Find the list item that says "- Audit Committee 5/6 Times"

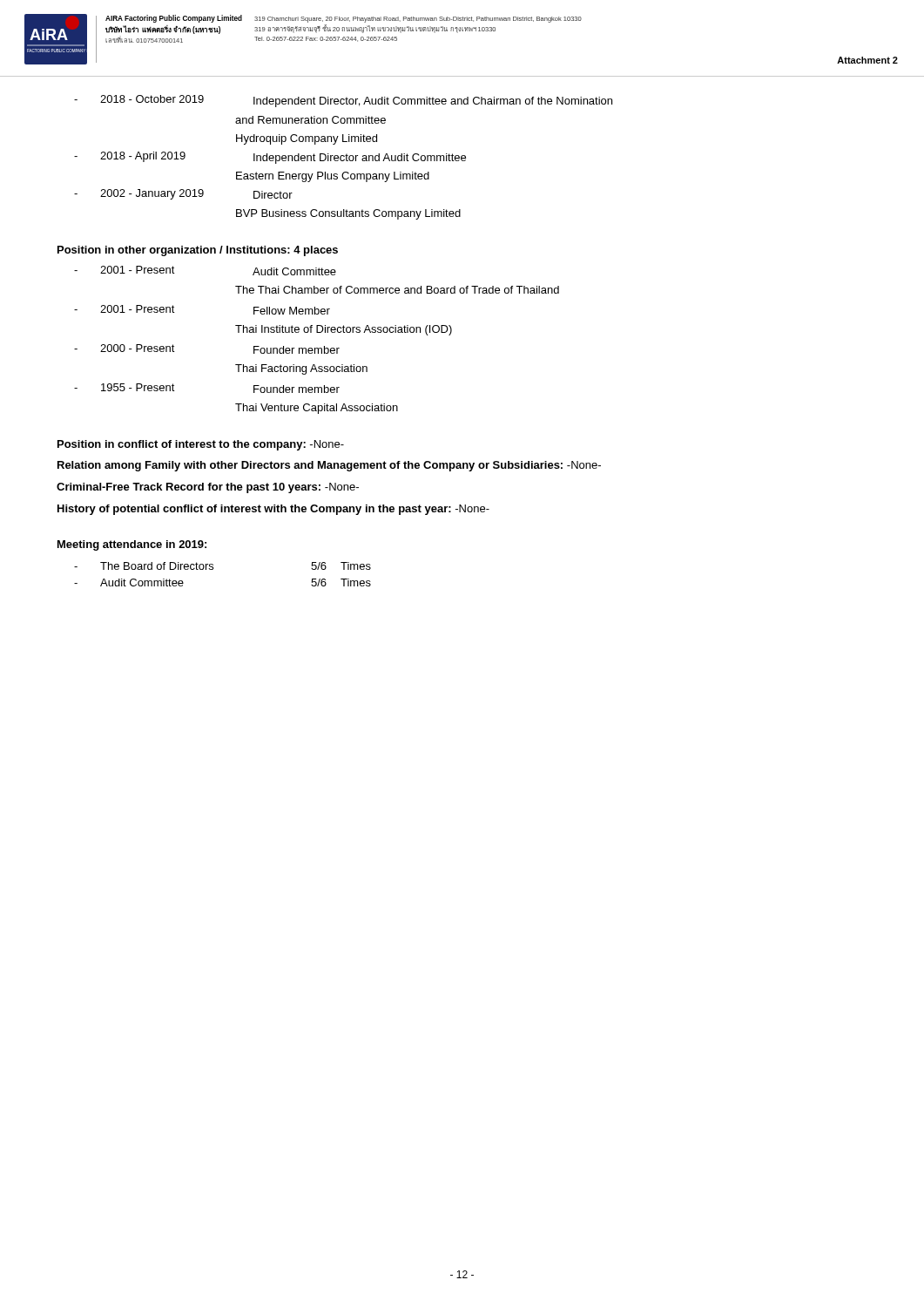pyautogui.click(x=145, y=582)
